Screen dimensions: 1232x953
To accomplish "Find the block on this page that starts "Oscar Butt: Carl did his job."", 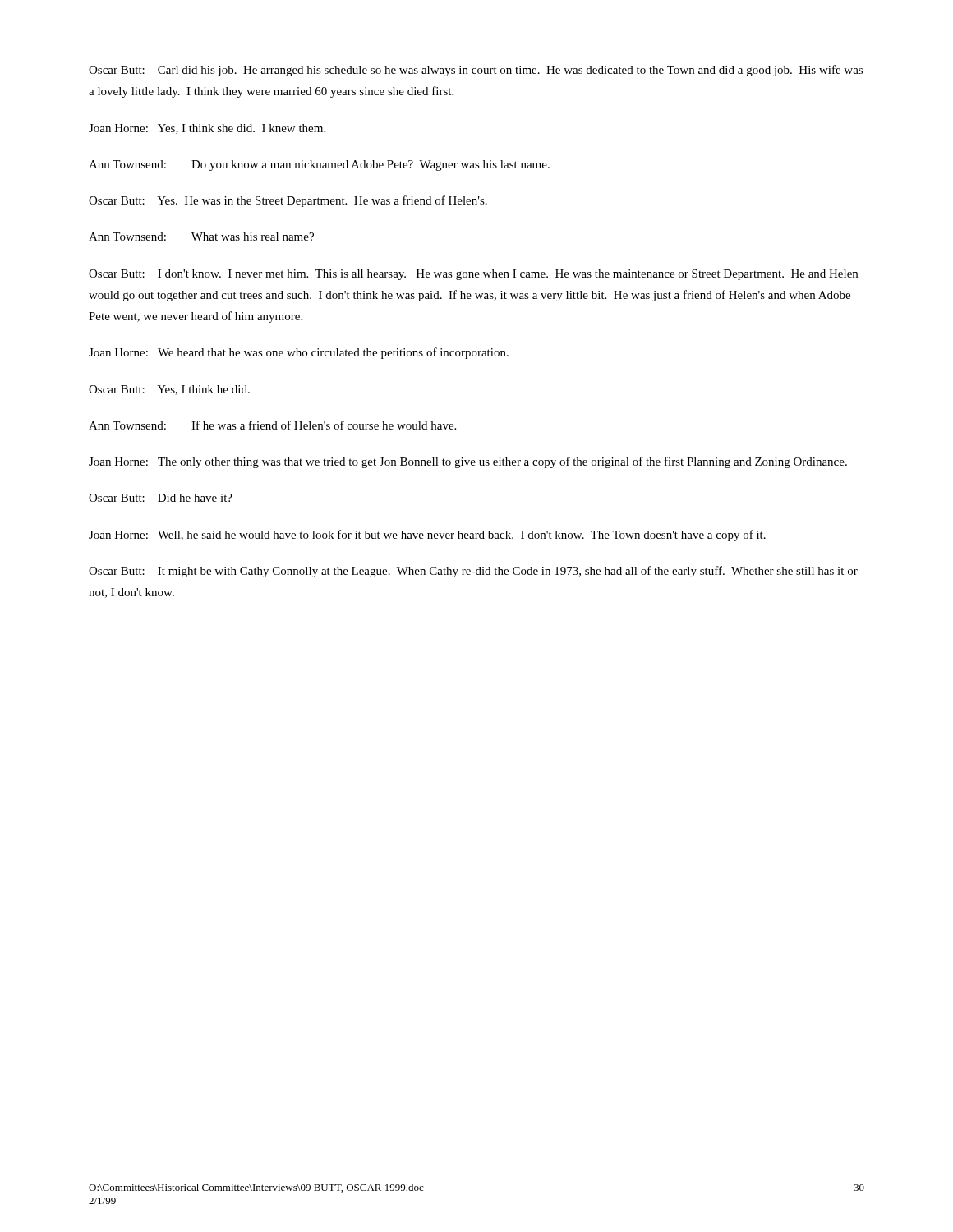I will coord(476,81).
